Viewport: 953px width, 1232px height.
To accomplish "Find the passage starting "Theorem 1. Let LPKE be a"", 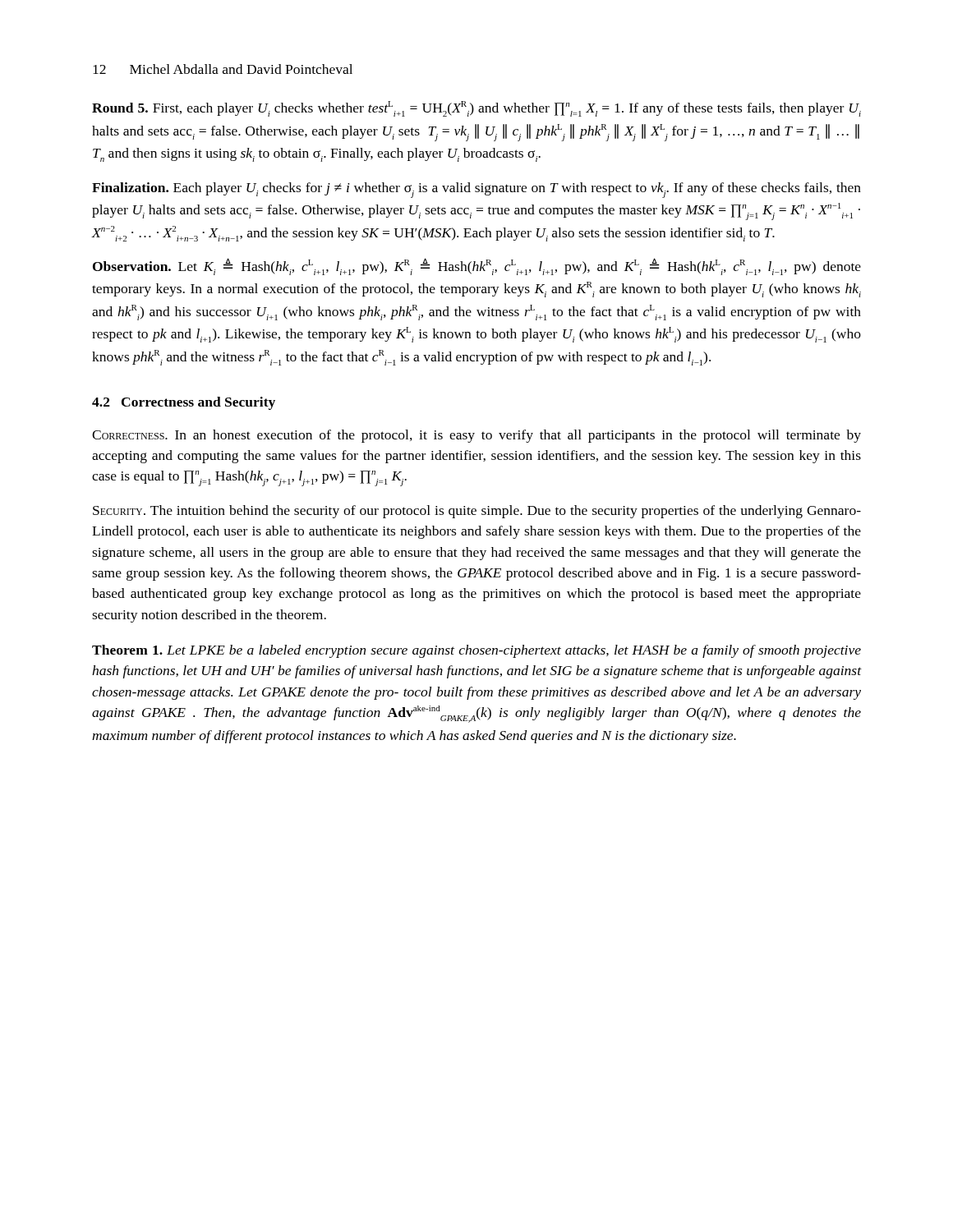I will 476,693.
